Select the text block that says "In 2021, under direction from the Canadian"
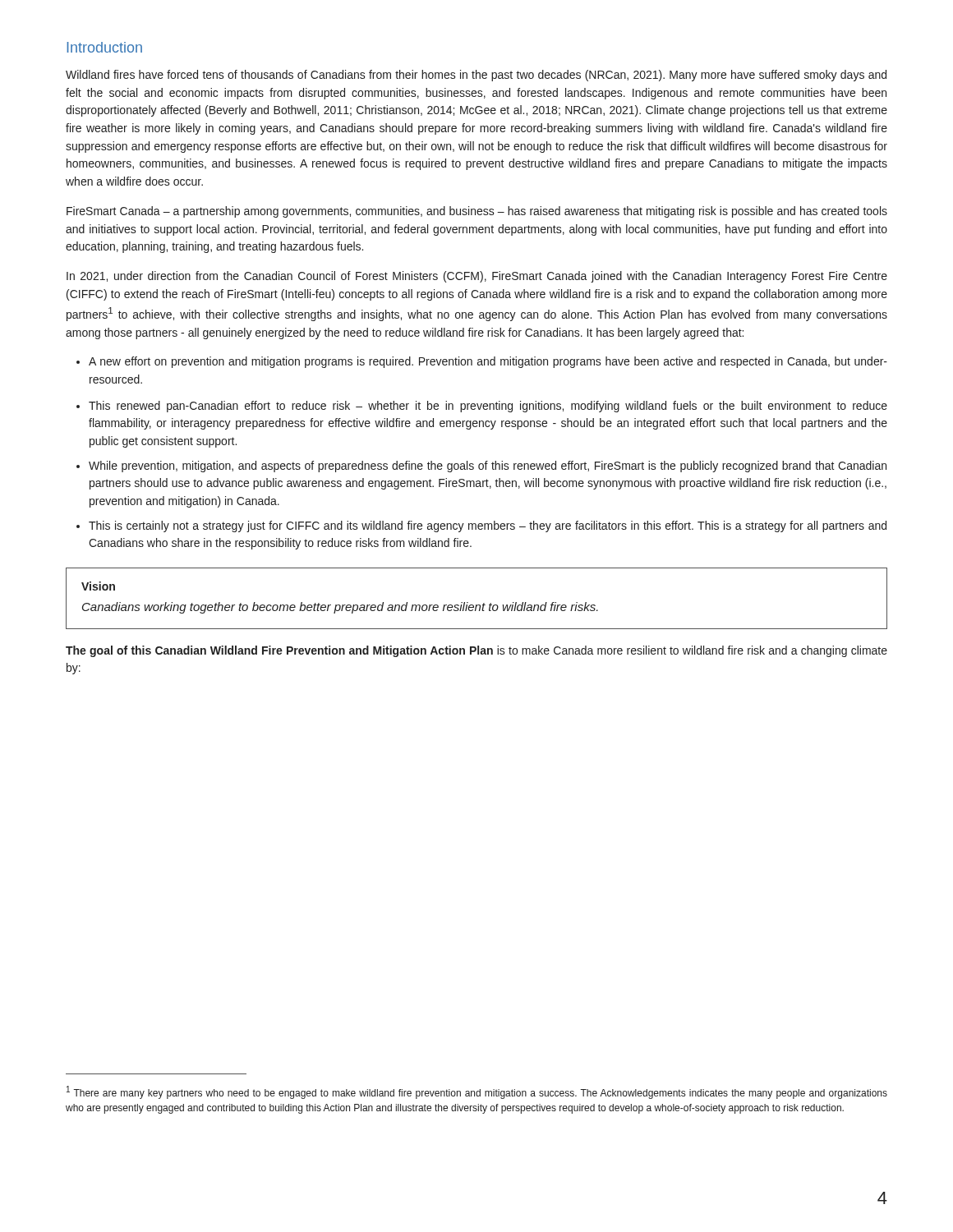The height and width of the screenshot is (1232, 953). pyautogui.click(x=476, y=305)
